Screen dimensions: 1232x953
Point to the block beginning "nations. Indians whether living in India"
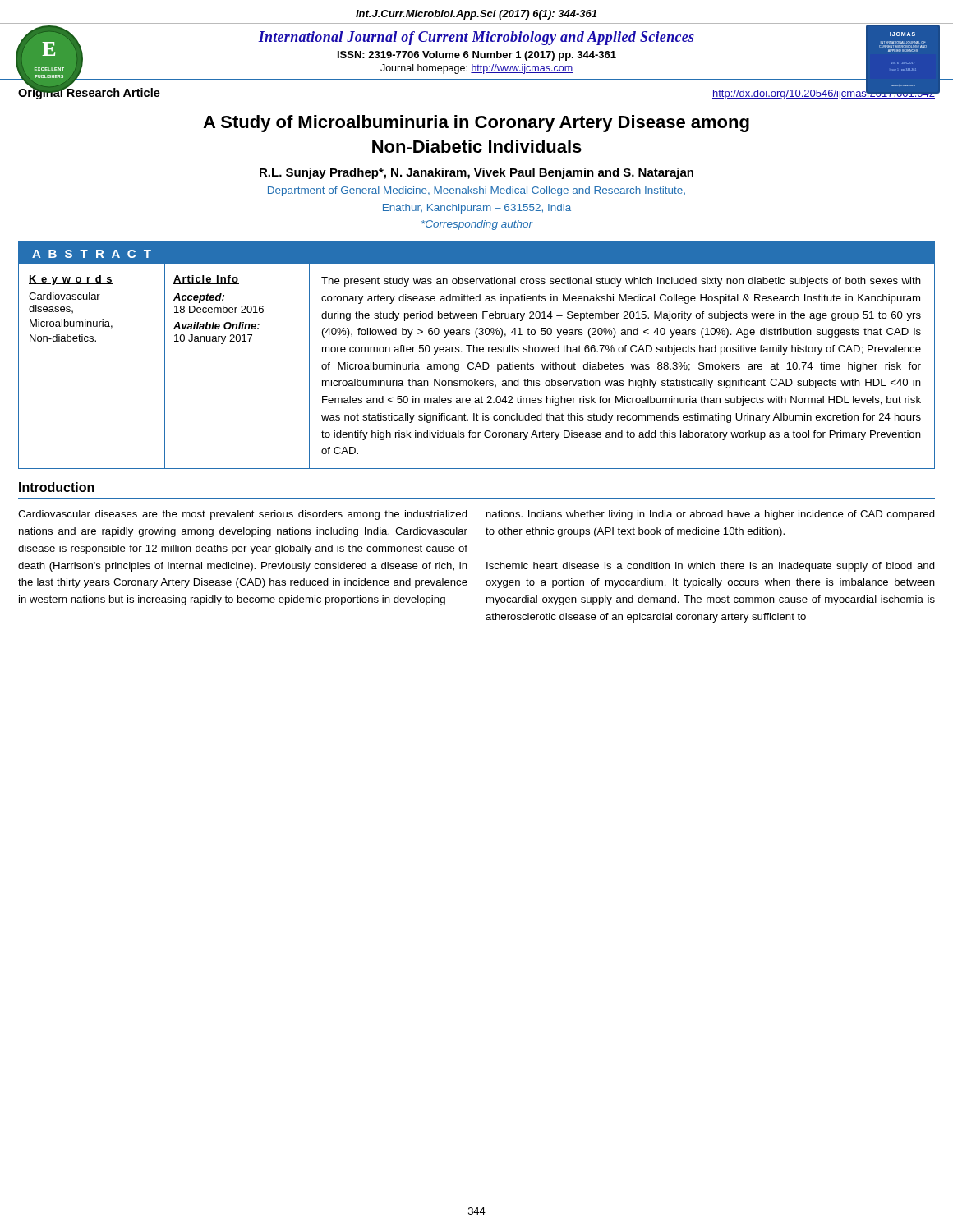pyautogui.click(x=710, y=565)
